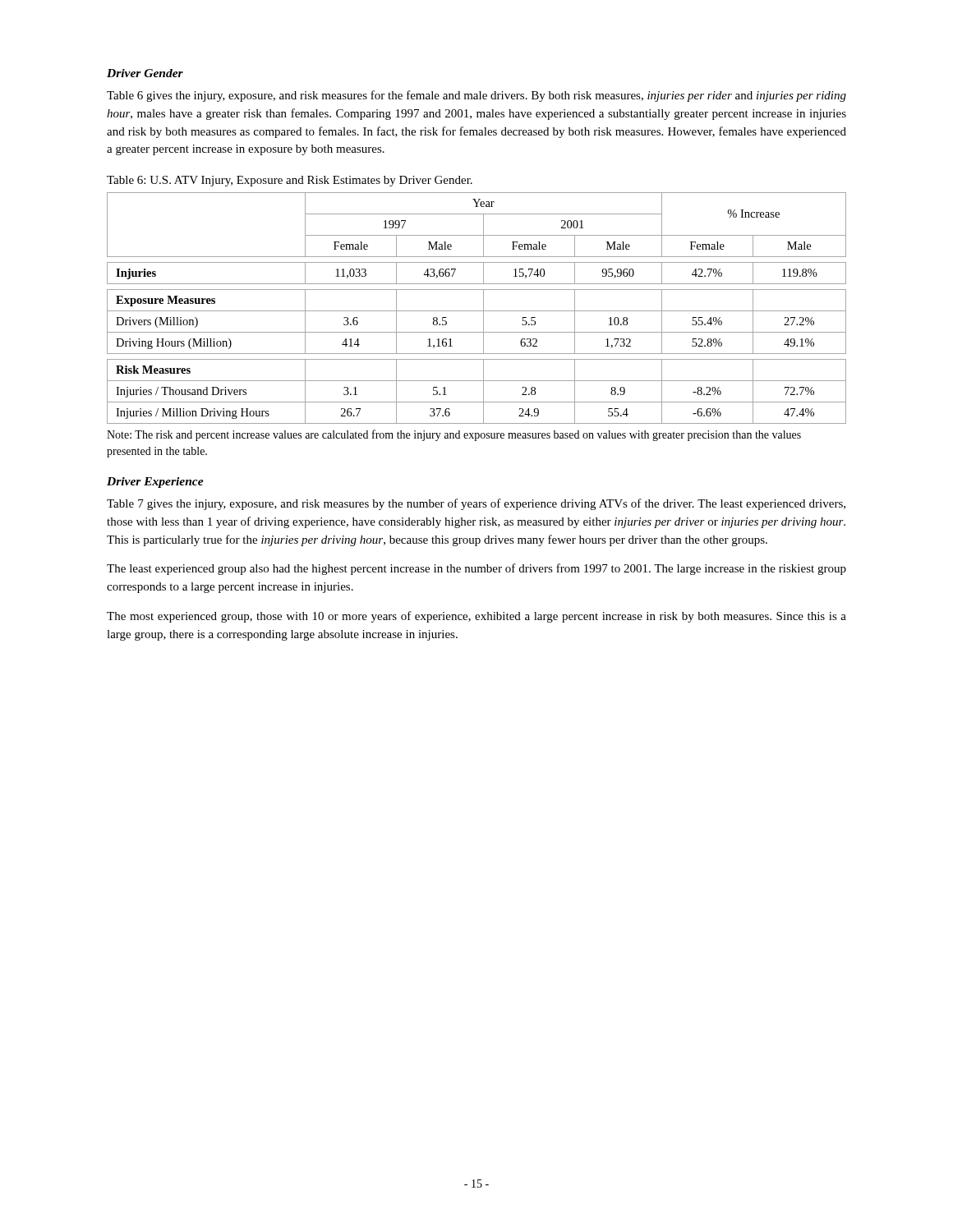
Task: Find the element starting "Note: The risk and percent"
Action: coord(454,443)
